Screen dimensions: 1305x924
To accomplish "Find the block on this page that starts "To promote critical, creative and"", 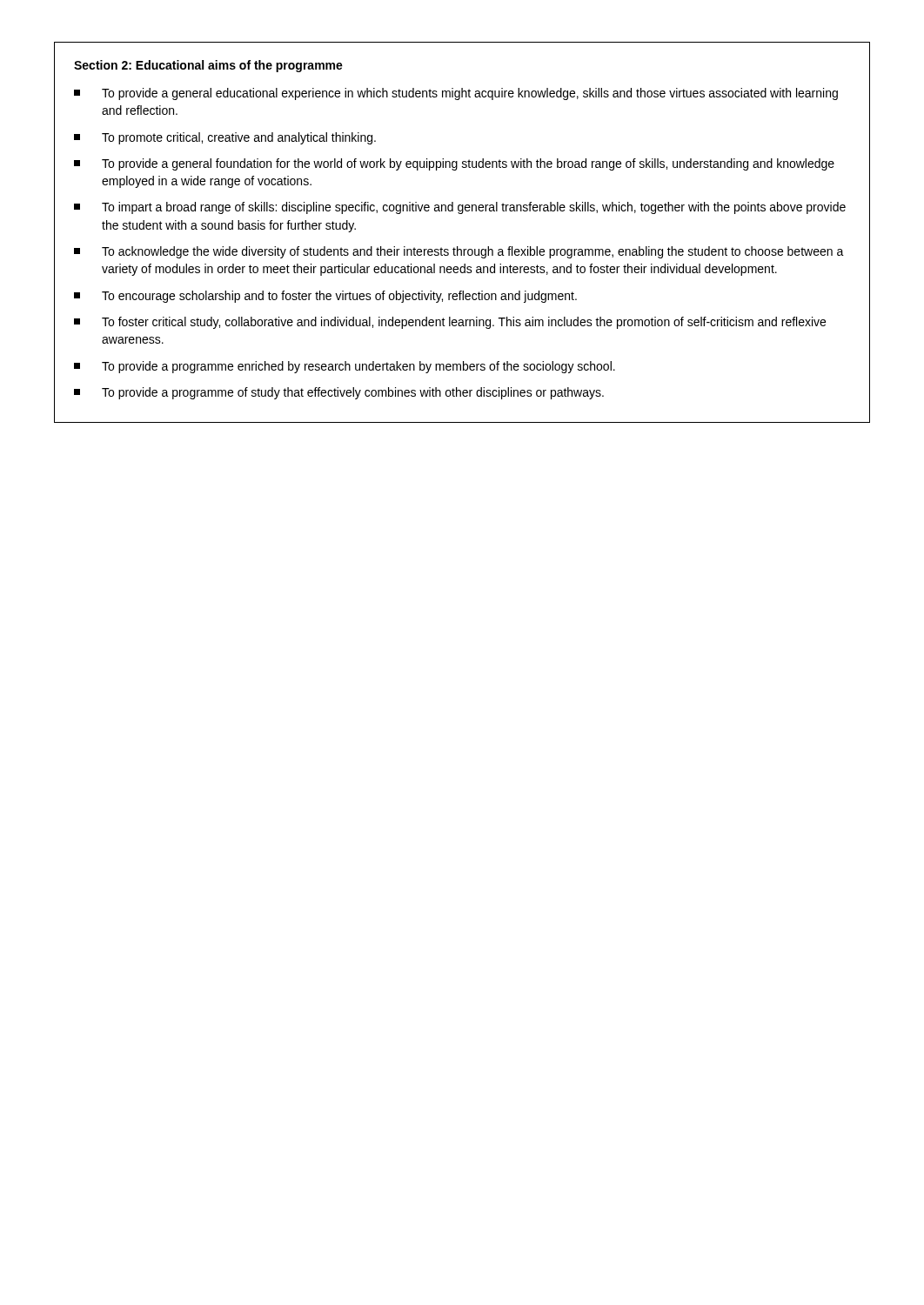I will click(225, 138).
